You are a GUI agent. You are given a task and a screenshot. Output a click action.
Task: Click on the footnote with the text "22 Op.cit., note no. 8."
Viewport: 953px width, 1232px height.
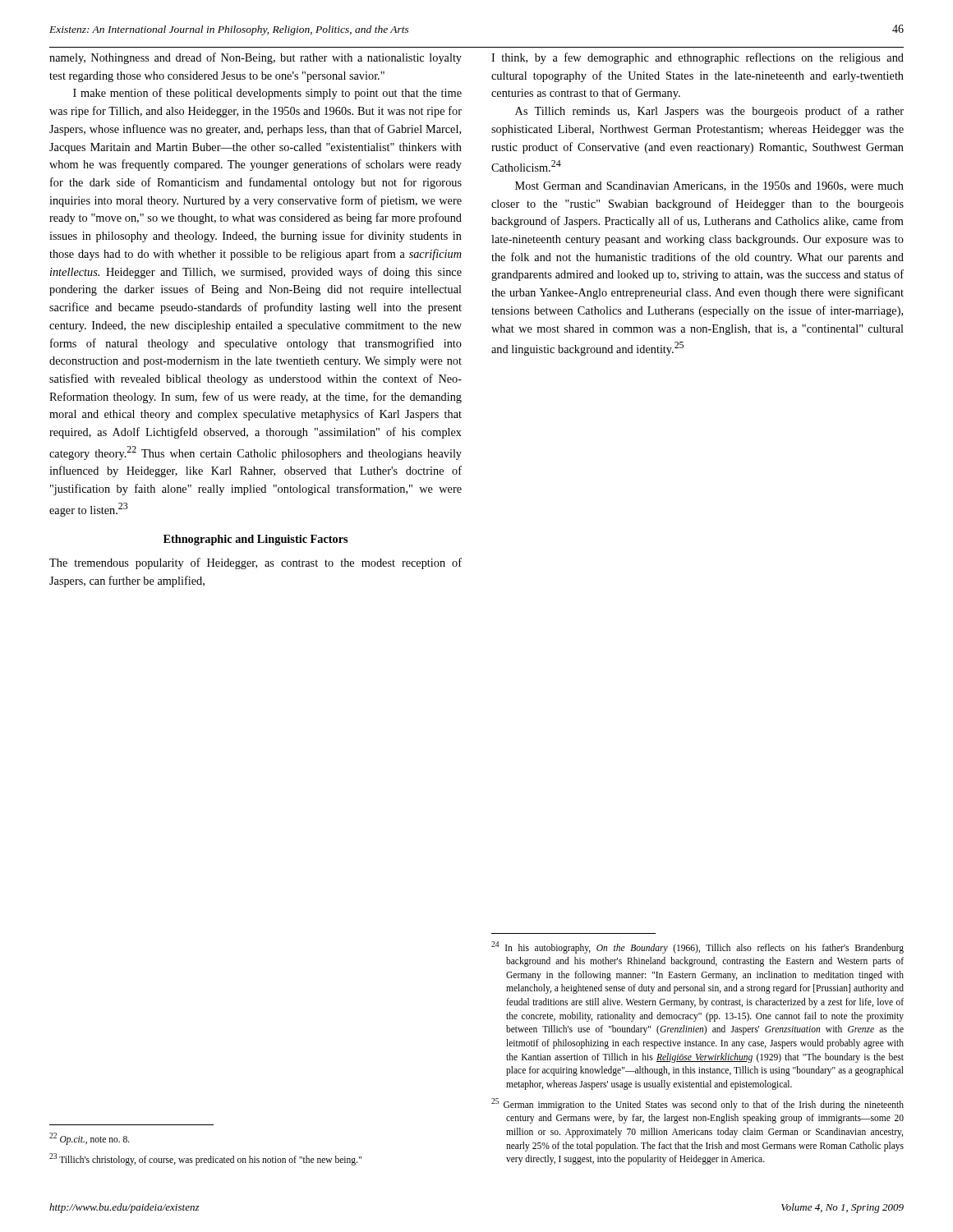tap(90, 1138)
